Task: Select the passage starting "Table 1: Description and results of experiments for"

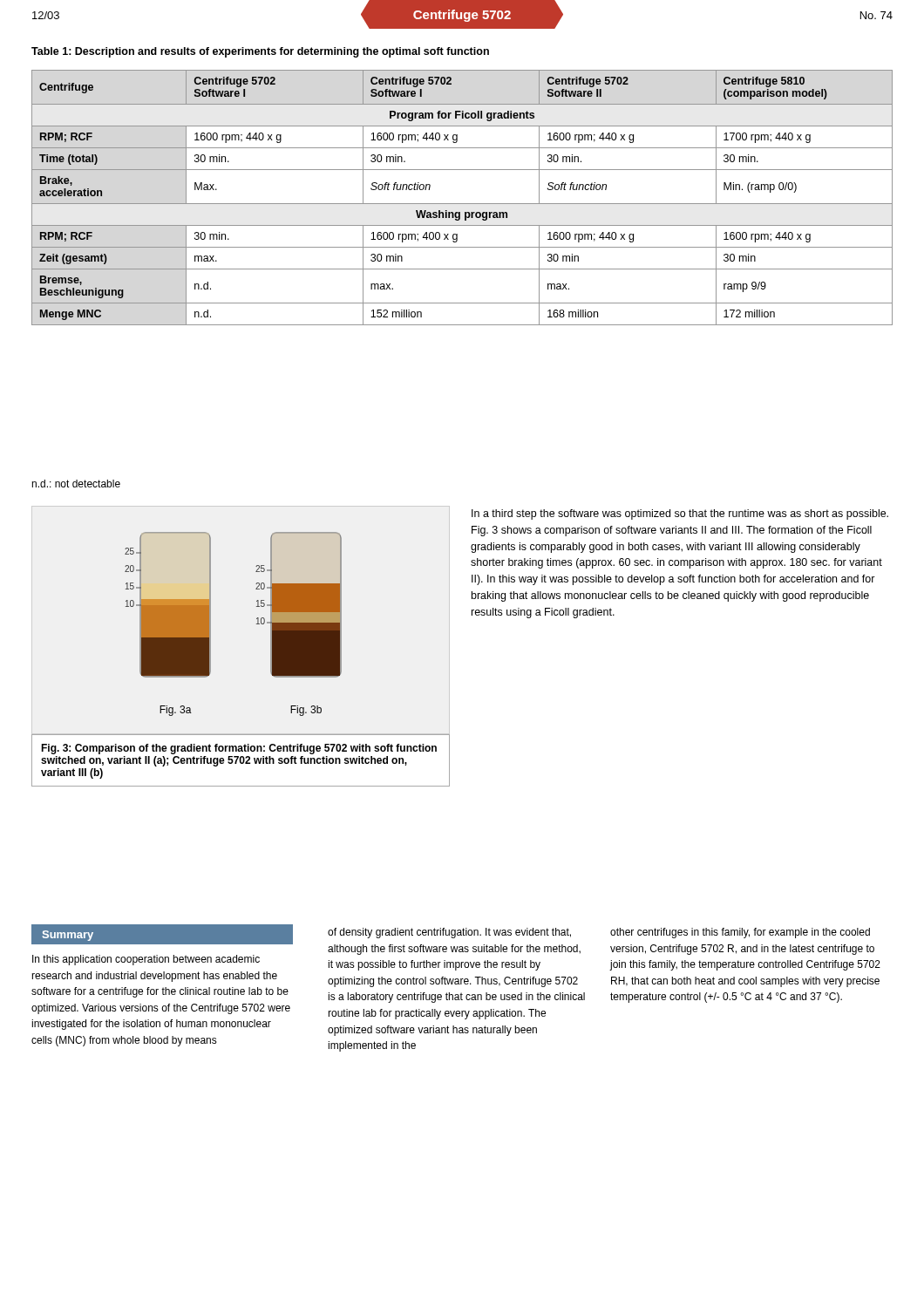Action: 260,51
